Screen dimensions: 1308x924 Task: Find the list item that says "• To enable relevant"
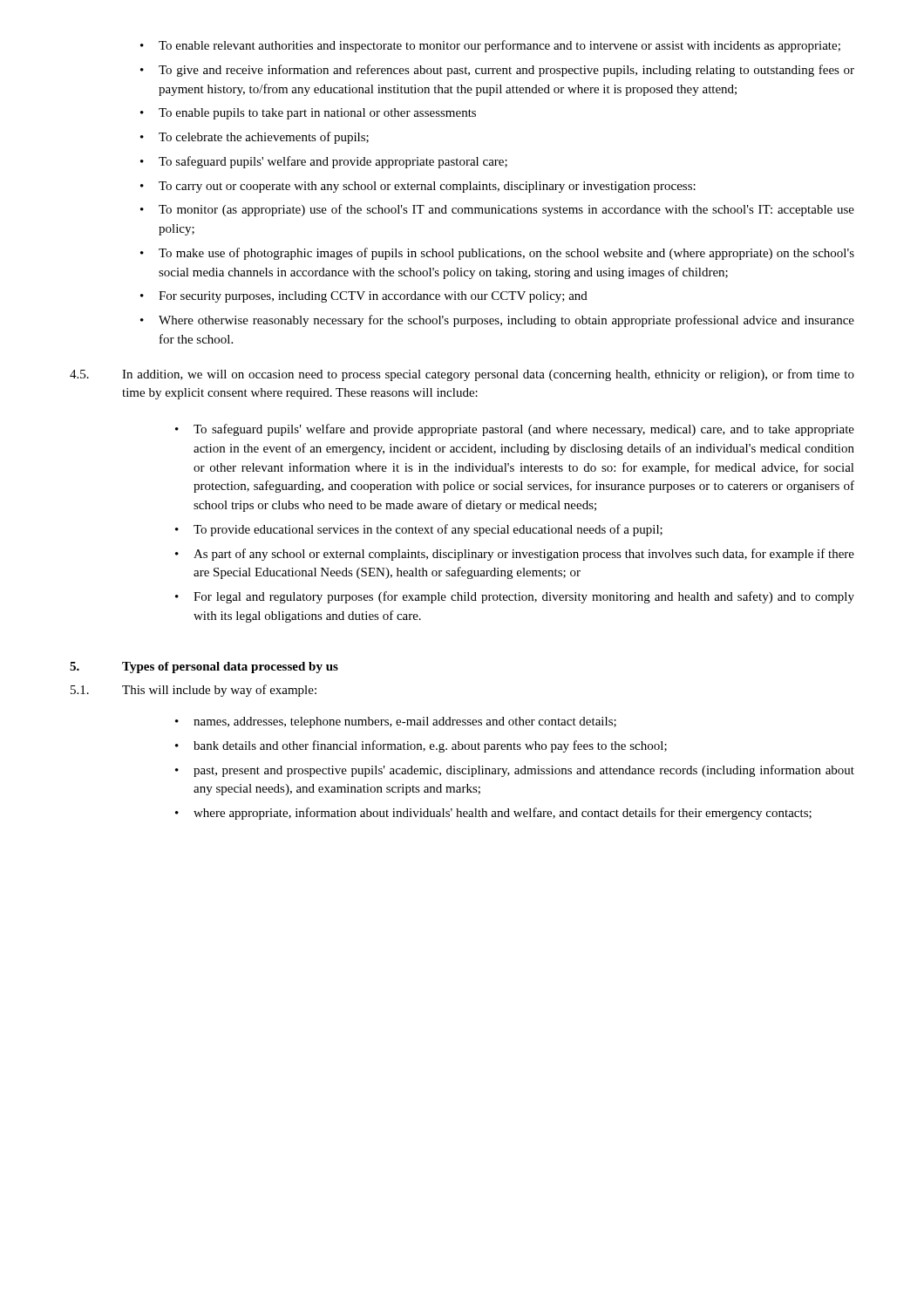(x=497, y=46)
